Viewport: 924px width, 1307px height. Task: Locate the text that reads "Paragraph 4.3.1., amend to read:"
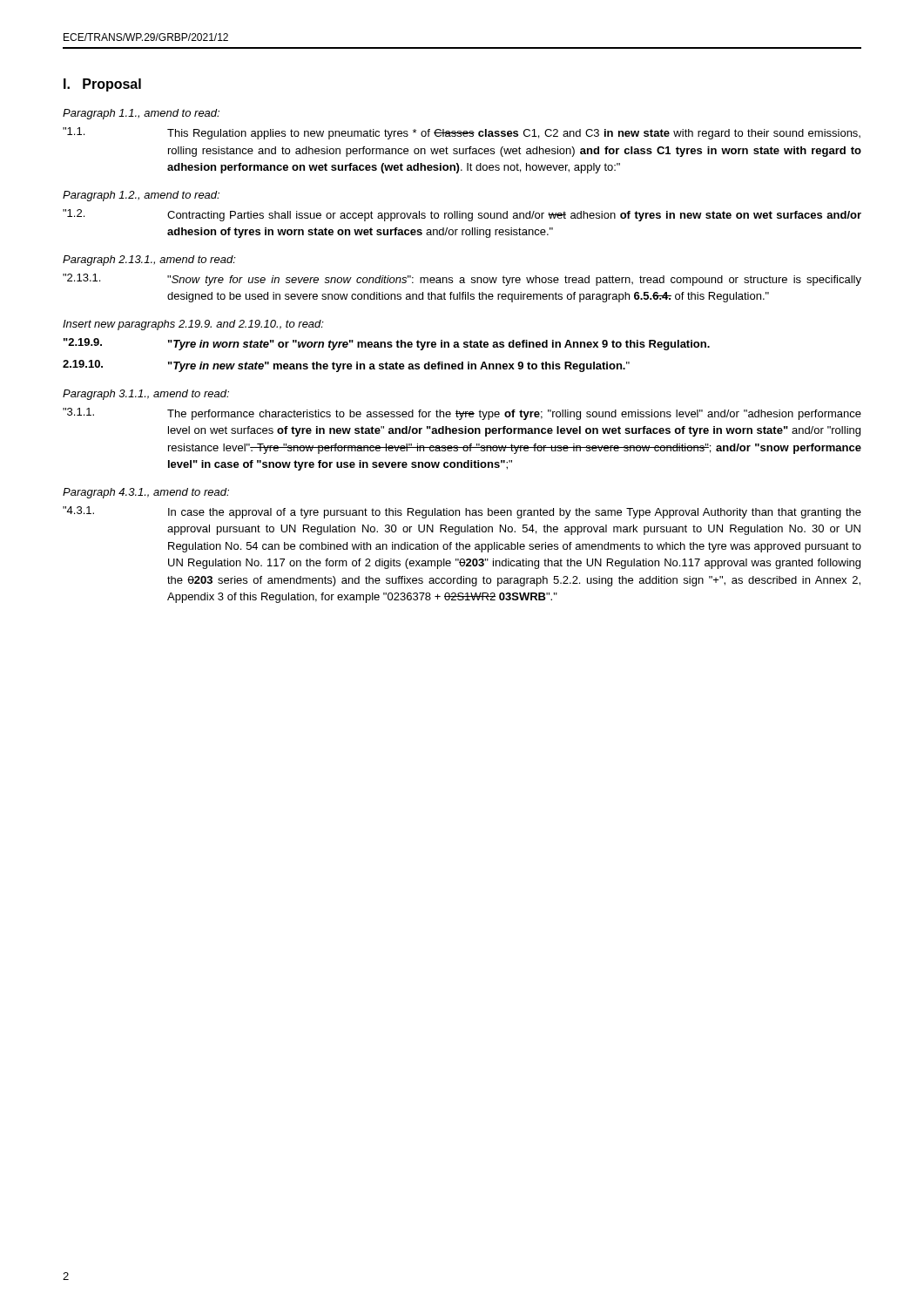(x=146, y=491)
